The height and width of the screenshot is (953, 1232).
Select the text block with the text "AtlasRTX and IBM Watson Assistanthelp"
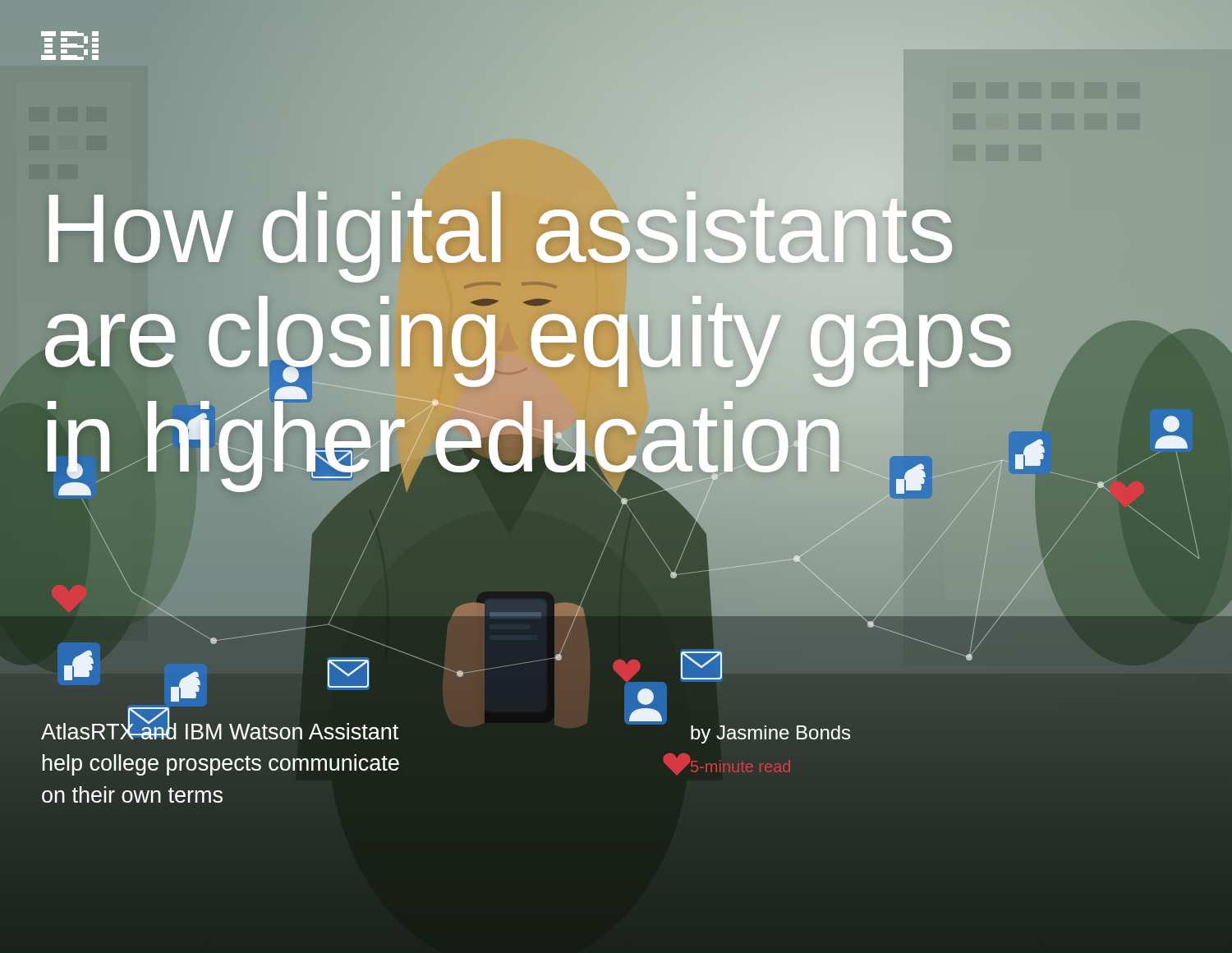[220, 763]
